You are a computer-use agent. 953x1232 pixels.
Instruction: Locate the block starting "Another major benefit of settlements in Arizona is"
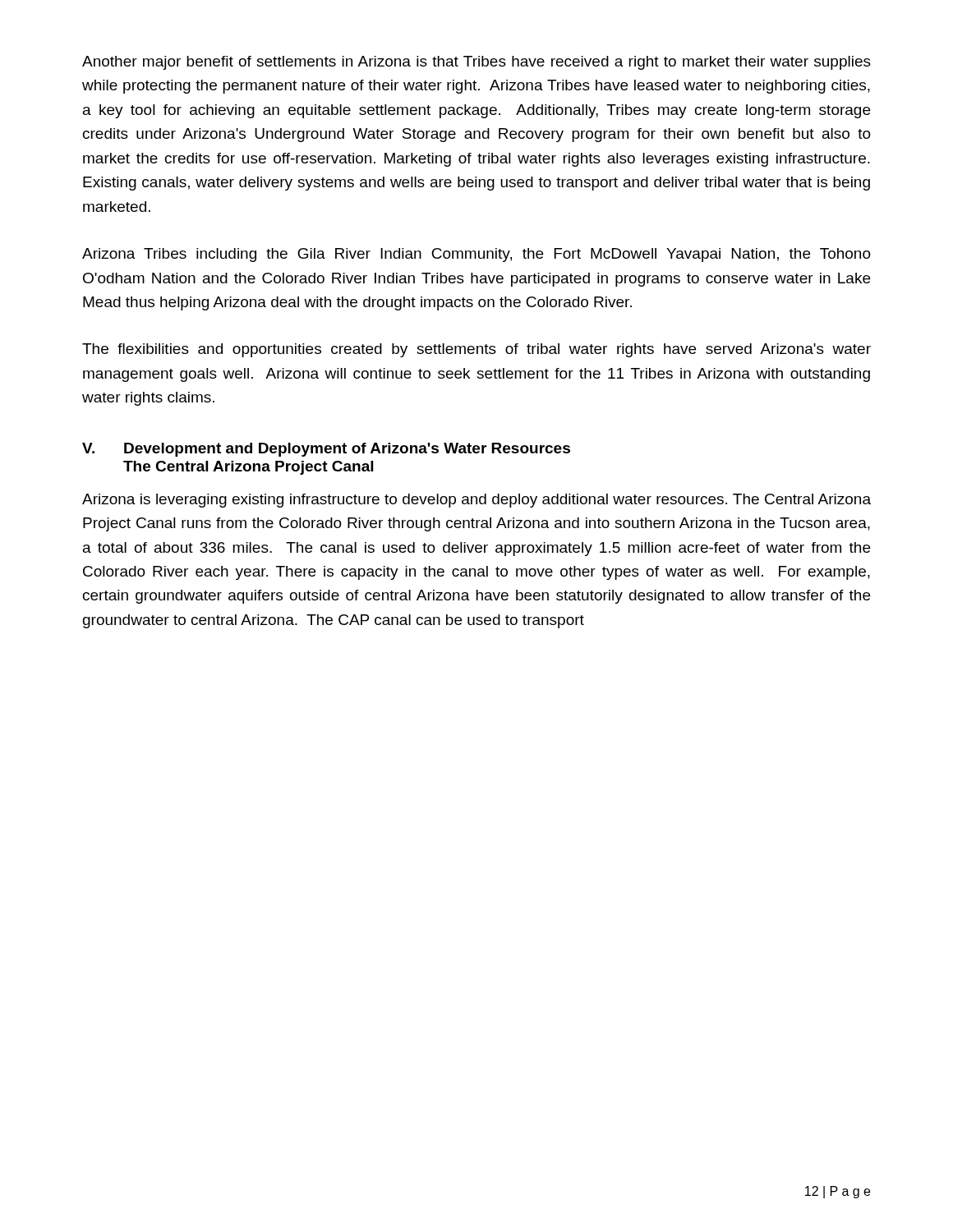(476, 134)
